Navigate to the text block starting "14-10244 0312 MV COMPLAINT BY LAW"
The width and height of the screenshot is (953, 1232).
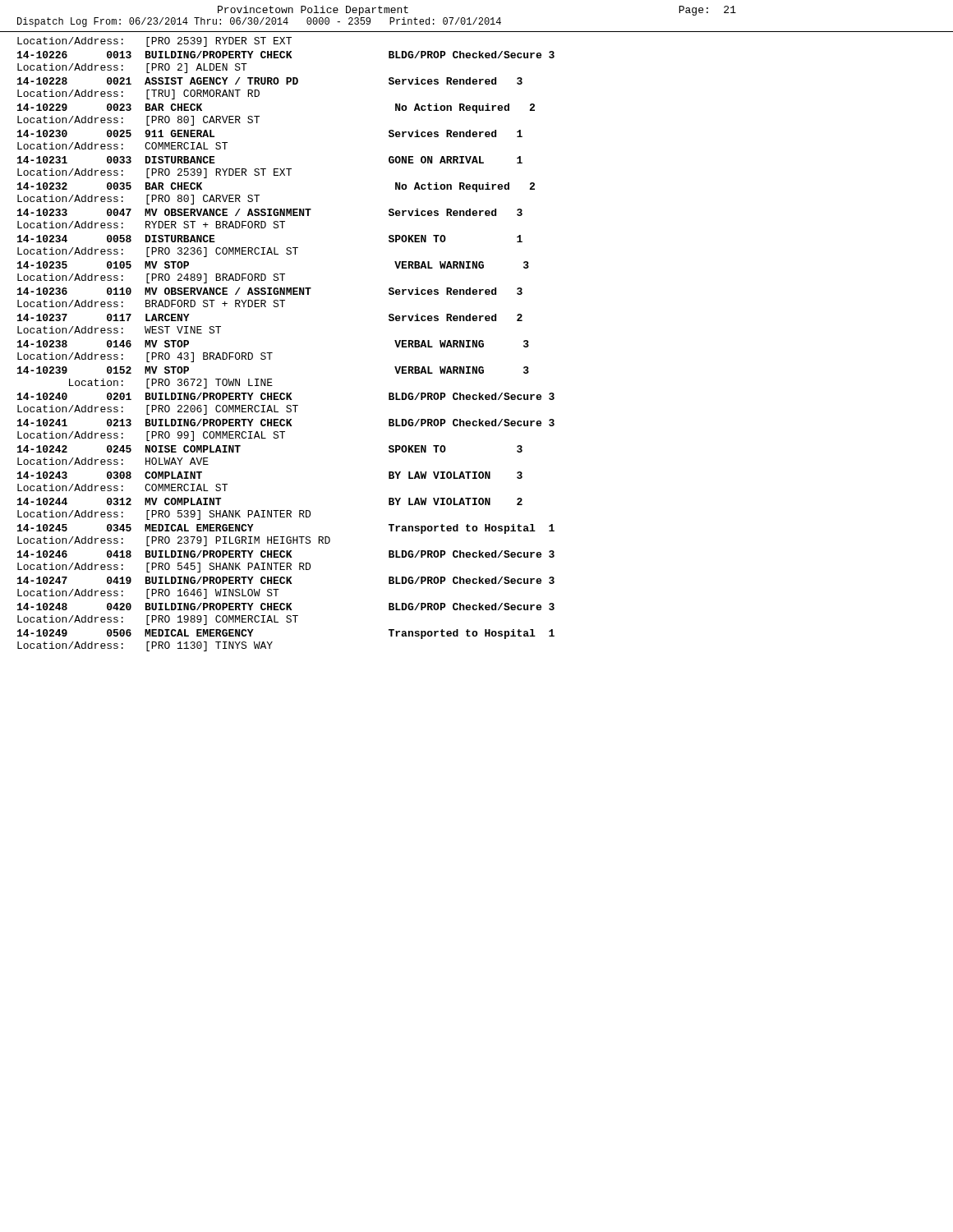[x=476, y=508]
